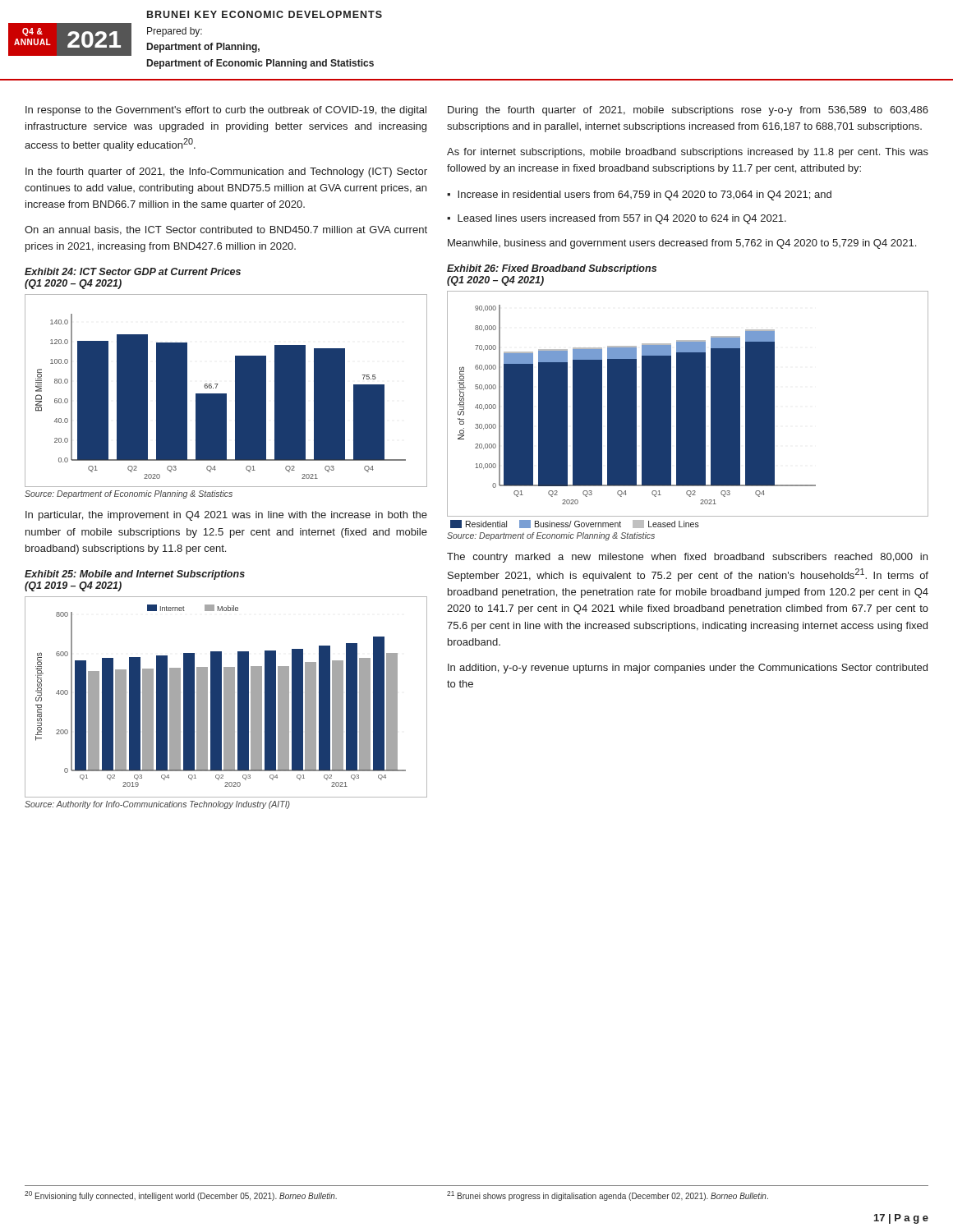Locate the element starting "Exhibit 25: Mobile and"
This screenshot has width=953, height=1232.
(x=135, y=580)
